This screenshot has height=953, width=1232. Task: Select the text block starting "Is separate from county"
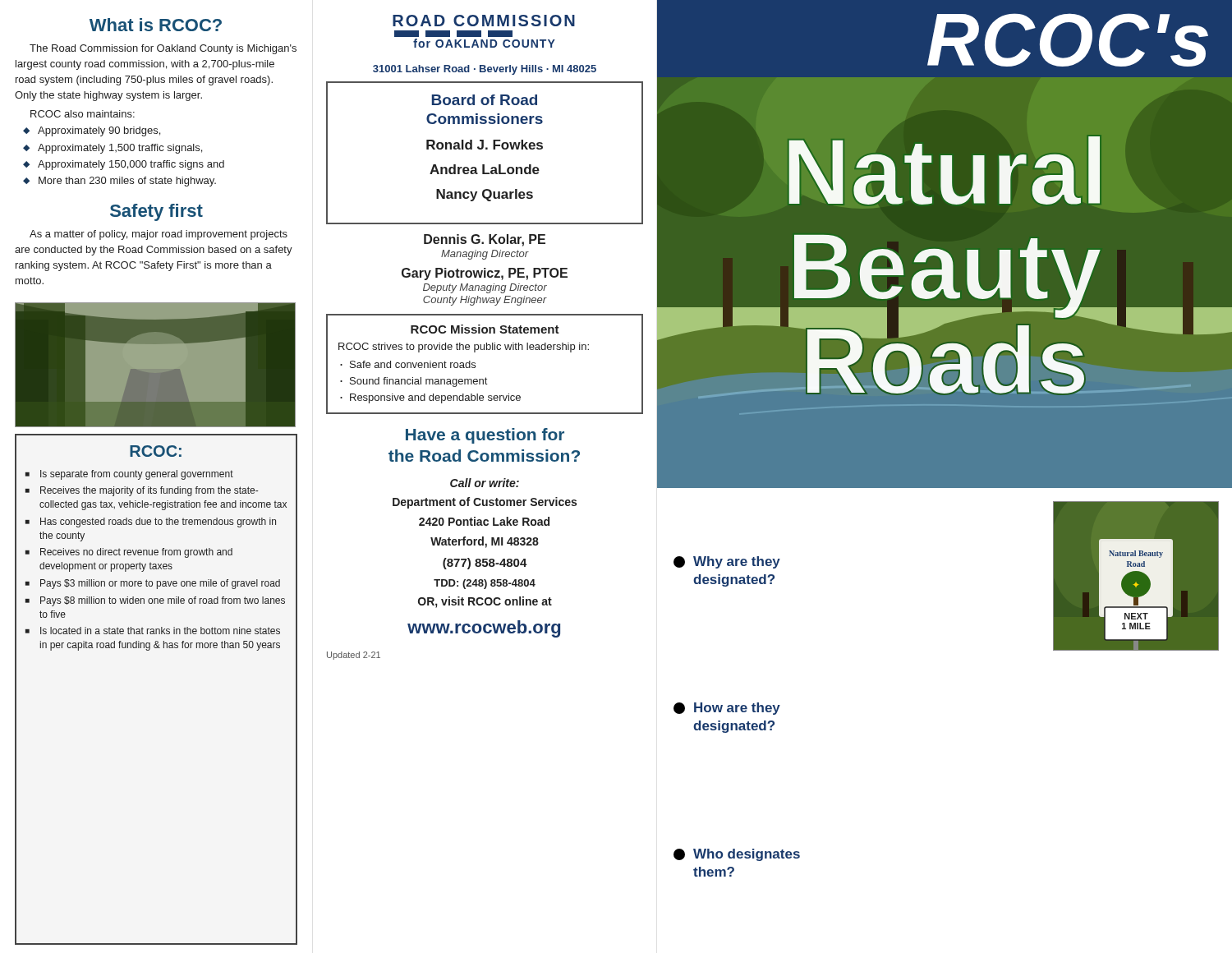136,474
